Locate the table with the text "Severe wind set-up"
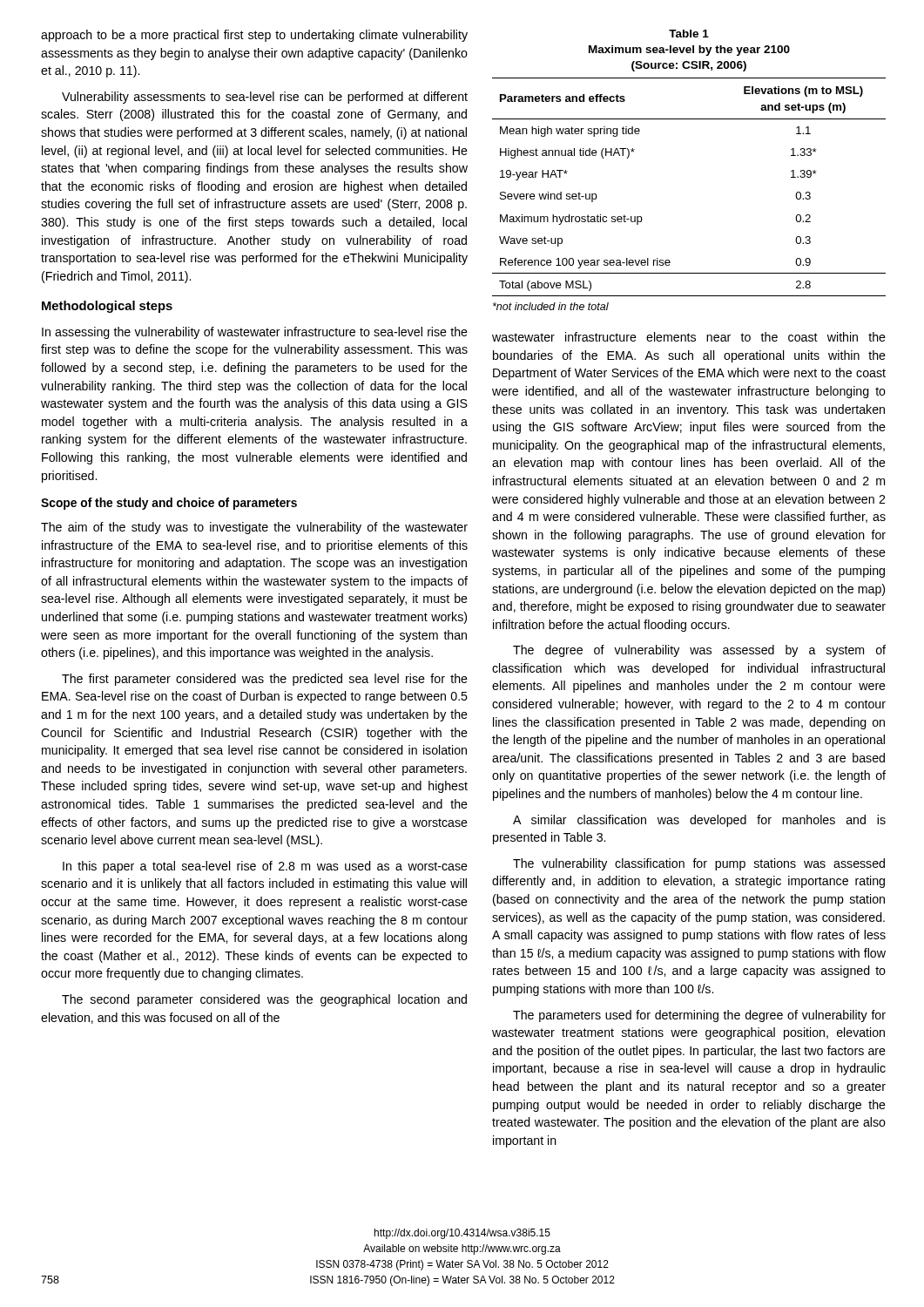 (x=689, y=170)
